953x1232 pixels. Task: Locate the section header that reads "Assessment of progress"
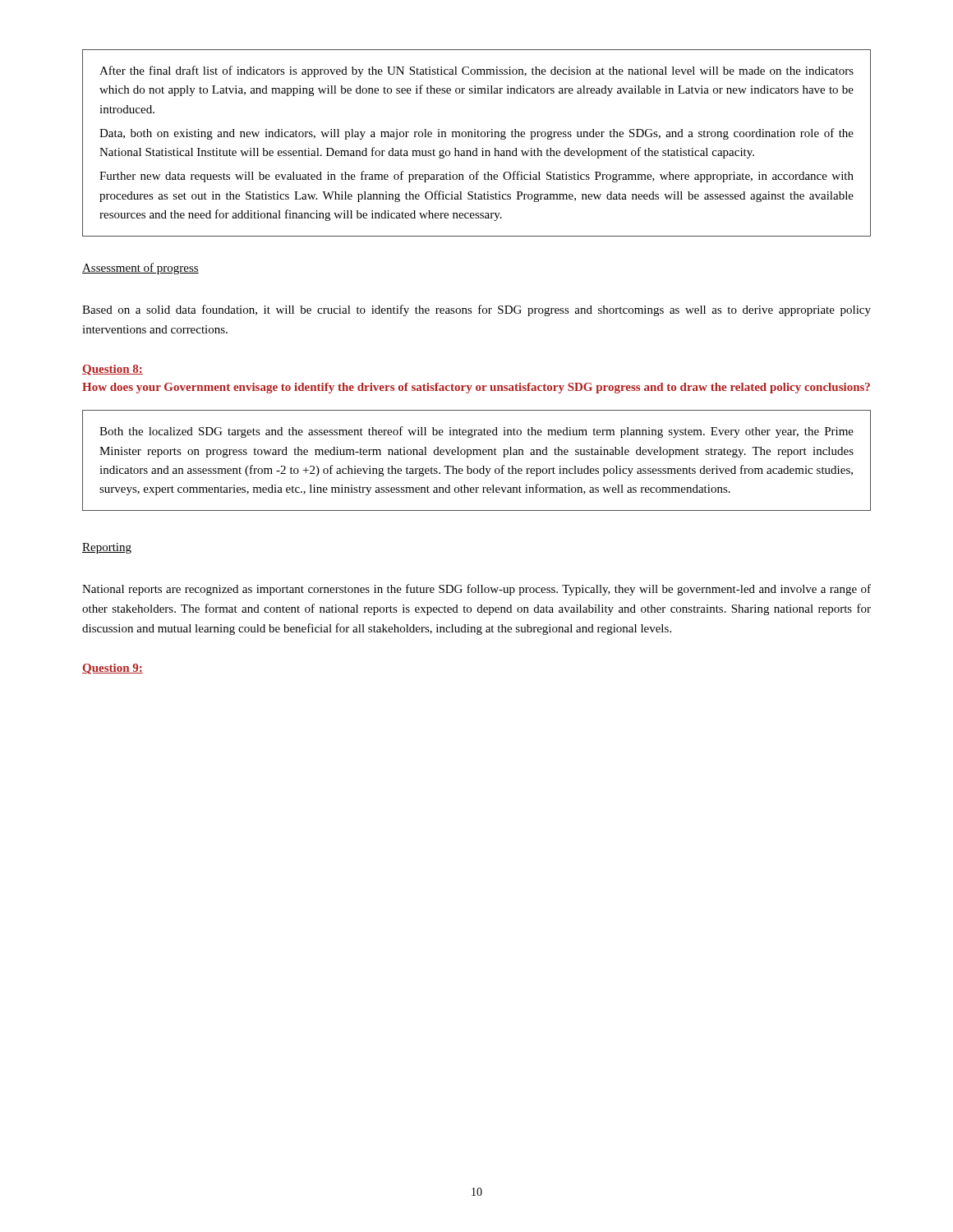(x=140, y=268)
